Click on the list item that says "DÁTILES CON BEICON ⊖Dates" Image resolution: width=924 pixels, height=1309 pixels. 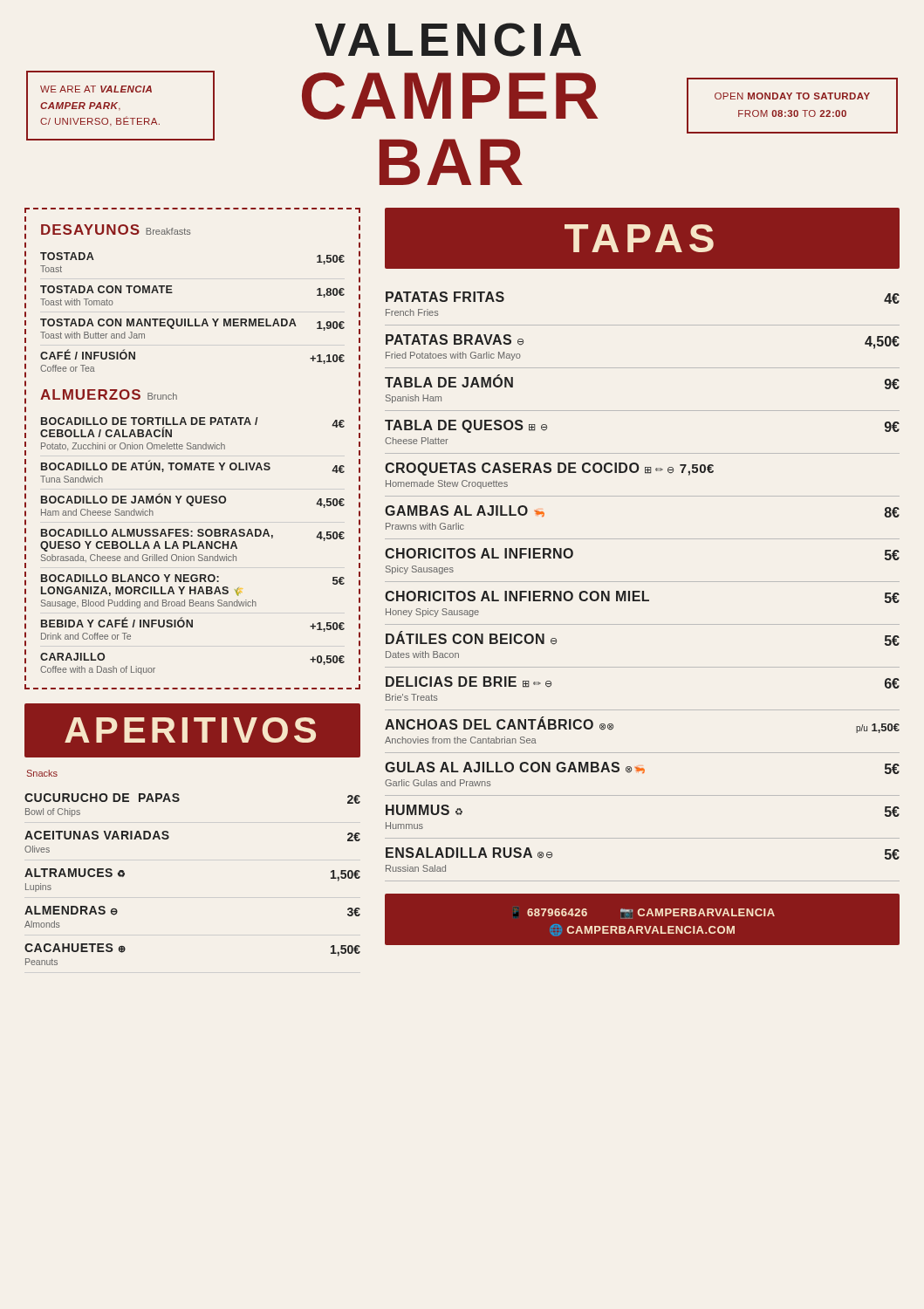pyautogui.click(x=465, y=637)
